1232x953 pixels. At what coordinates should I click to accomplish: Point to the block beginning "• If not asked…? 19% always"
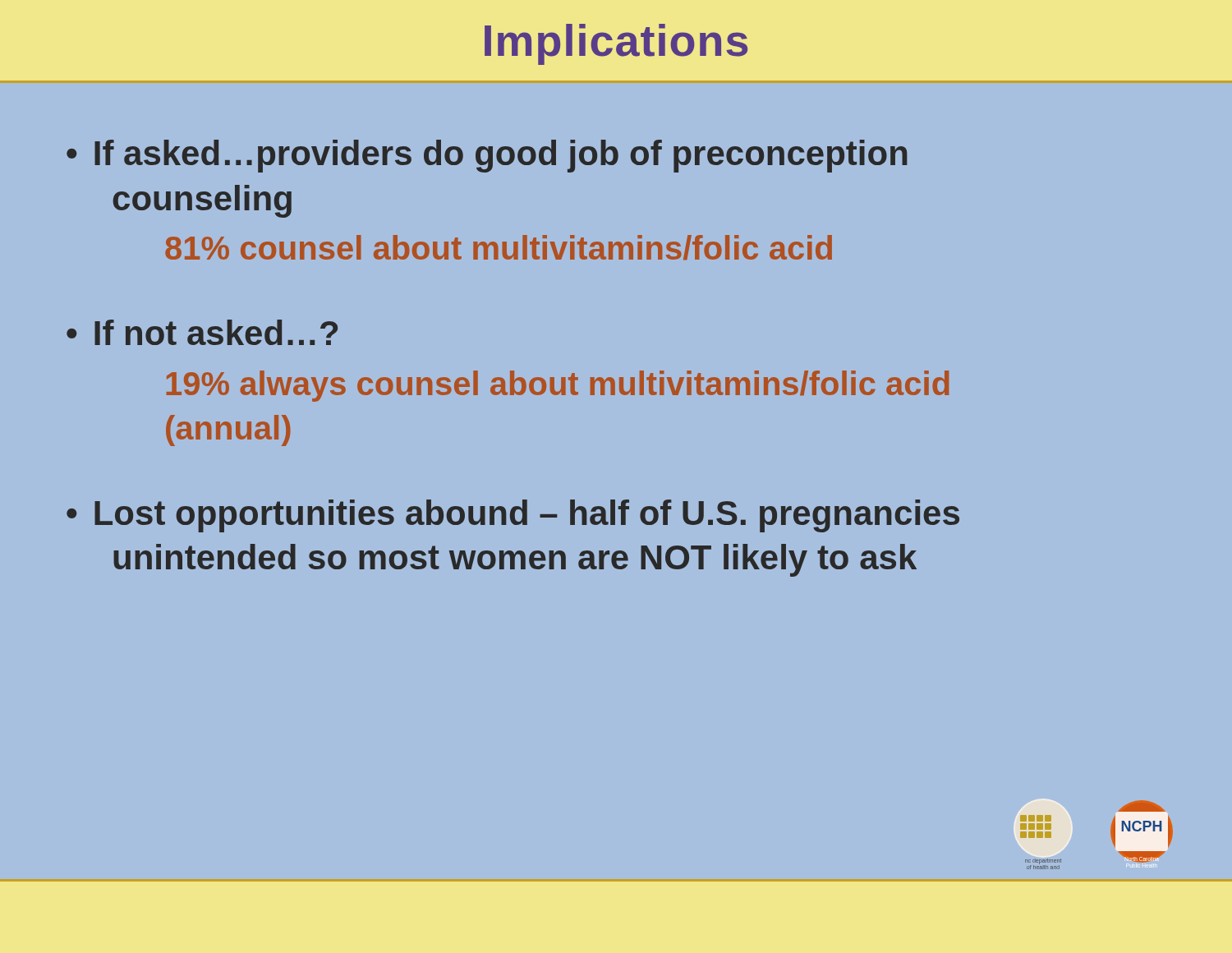[x=616, y=381]
